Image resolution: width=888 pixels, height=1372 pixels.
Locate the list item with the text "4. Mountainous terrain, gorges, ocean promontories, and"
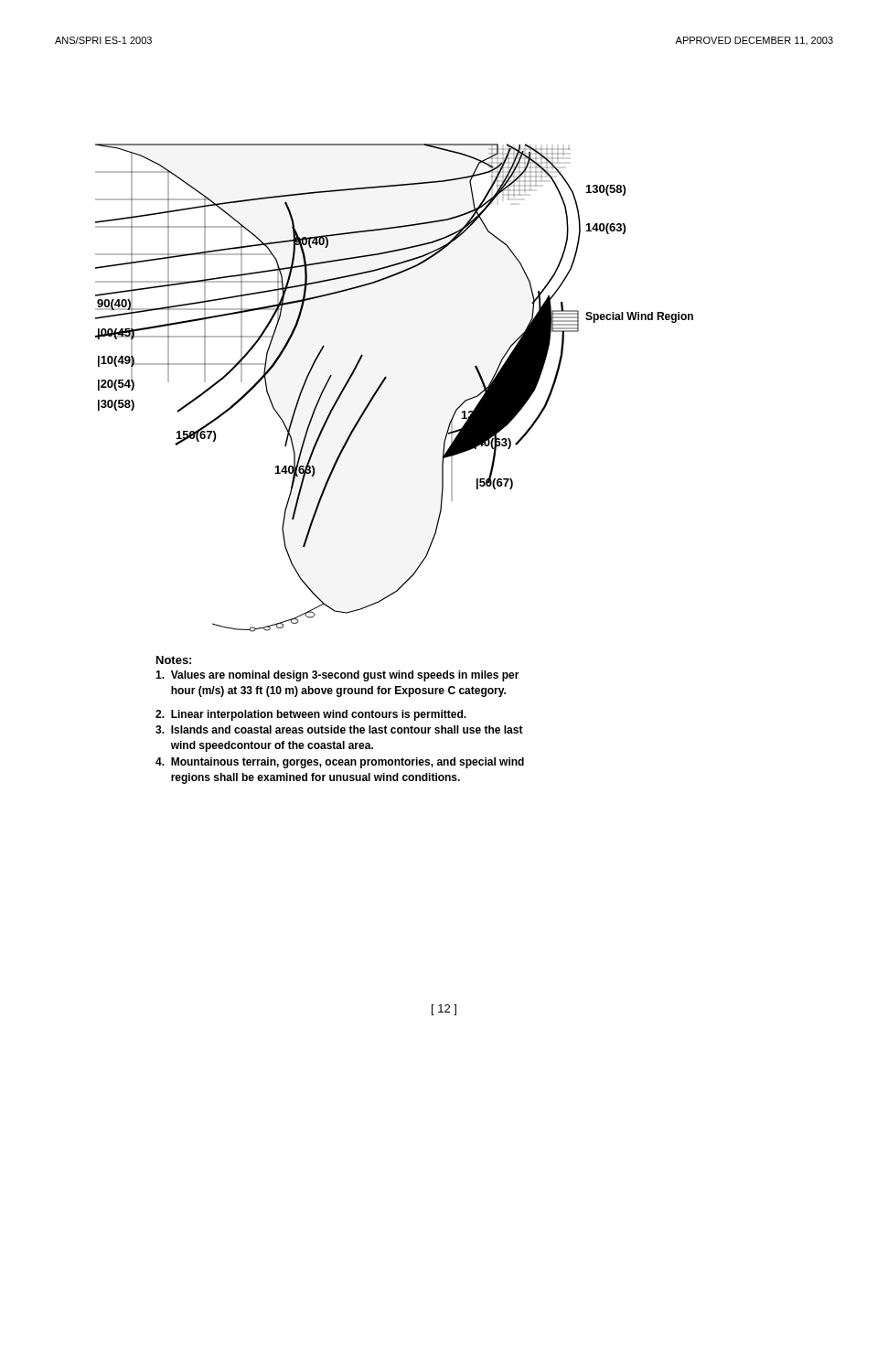[340, 770]
